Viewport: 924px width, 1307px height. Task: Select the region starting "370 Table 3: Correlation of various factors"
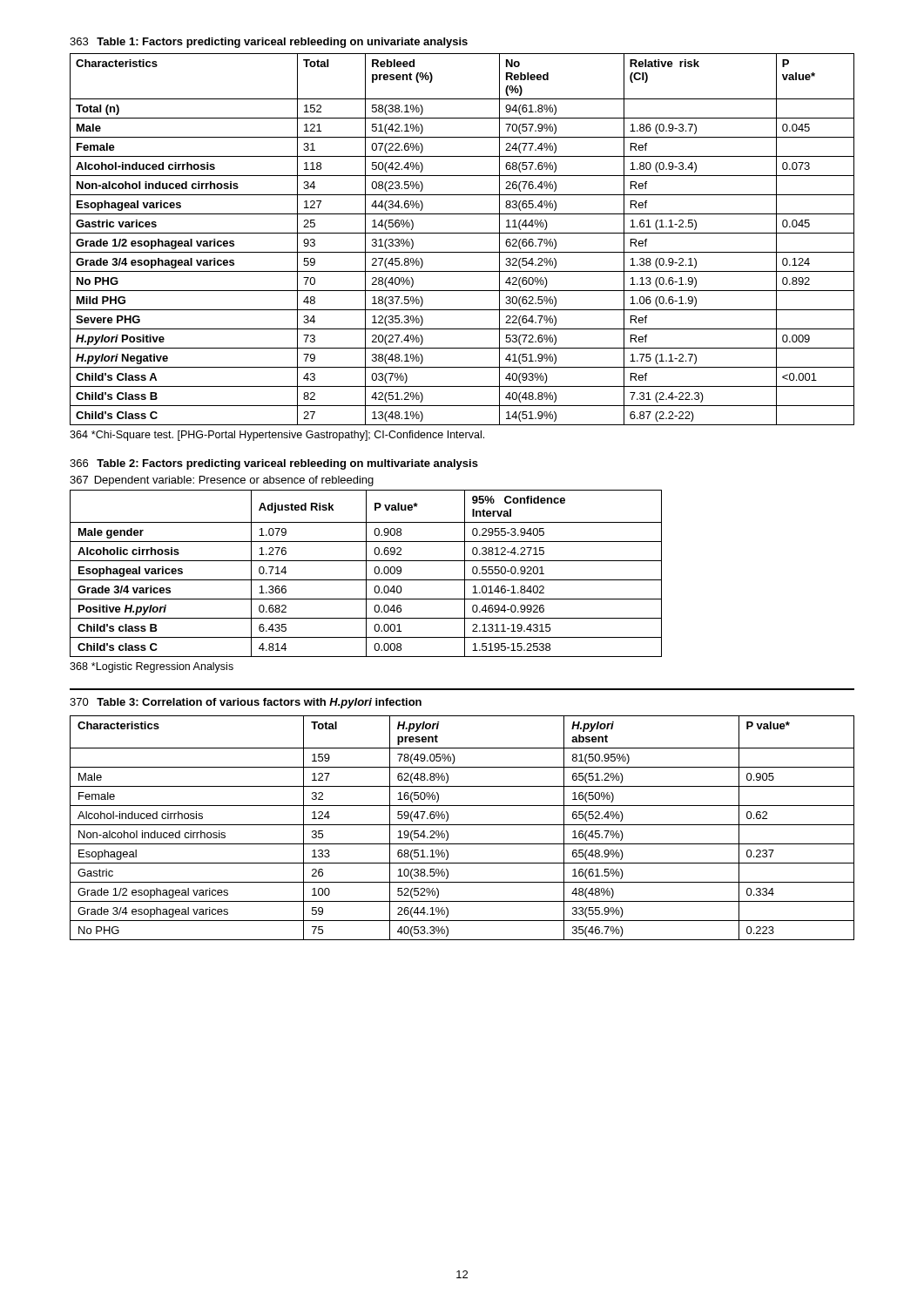(x=246, y=702)
